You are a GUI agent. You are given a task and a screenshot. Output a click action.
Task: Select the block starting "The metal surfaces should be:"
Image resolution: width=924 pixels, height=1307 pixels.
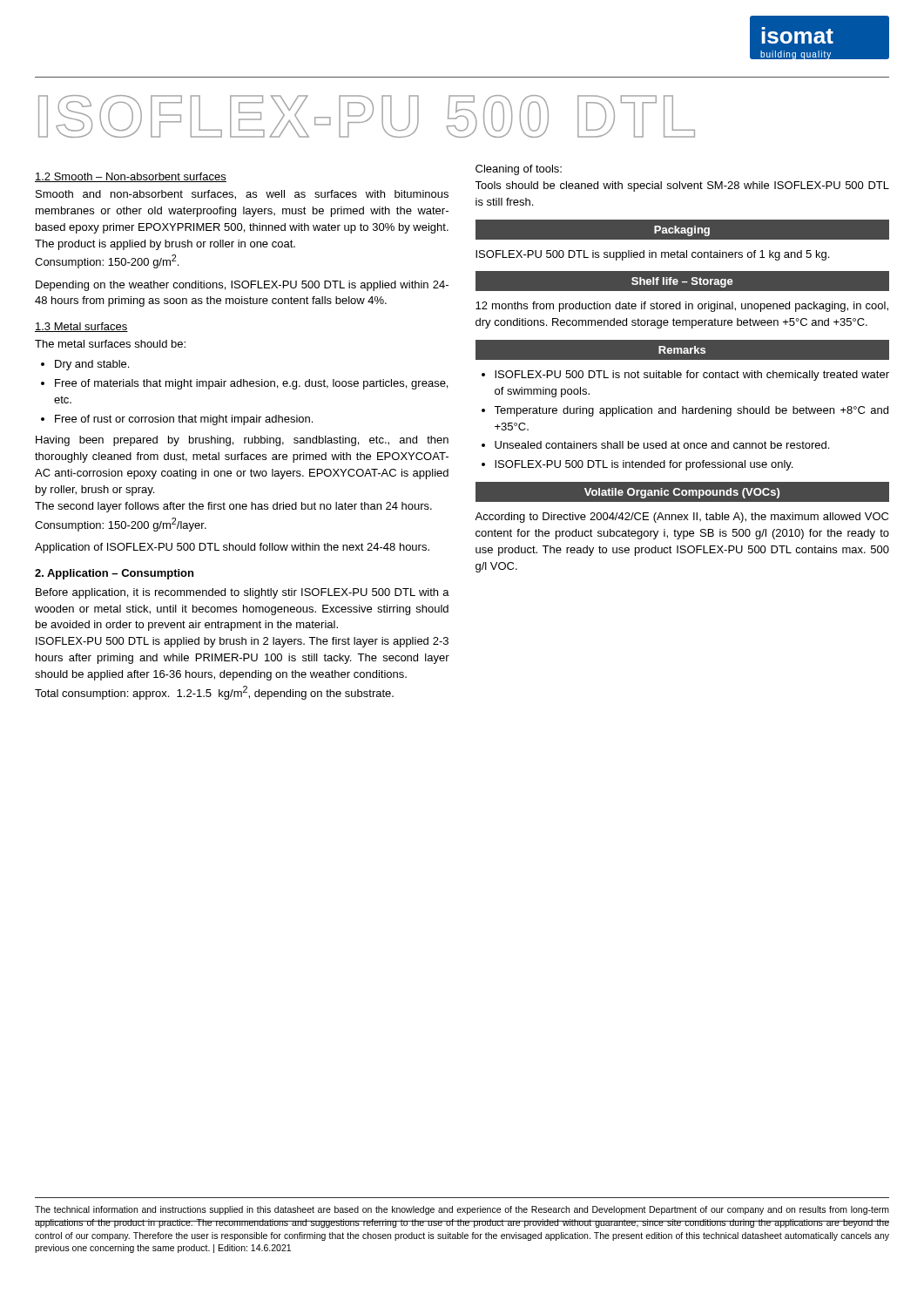(x=111, y=344)
